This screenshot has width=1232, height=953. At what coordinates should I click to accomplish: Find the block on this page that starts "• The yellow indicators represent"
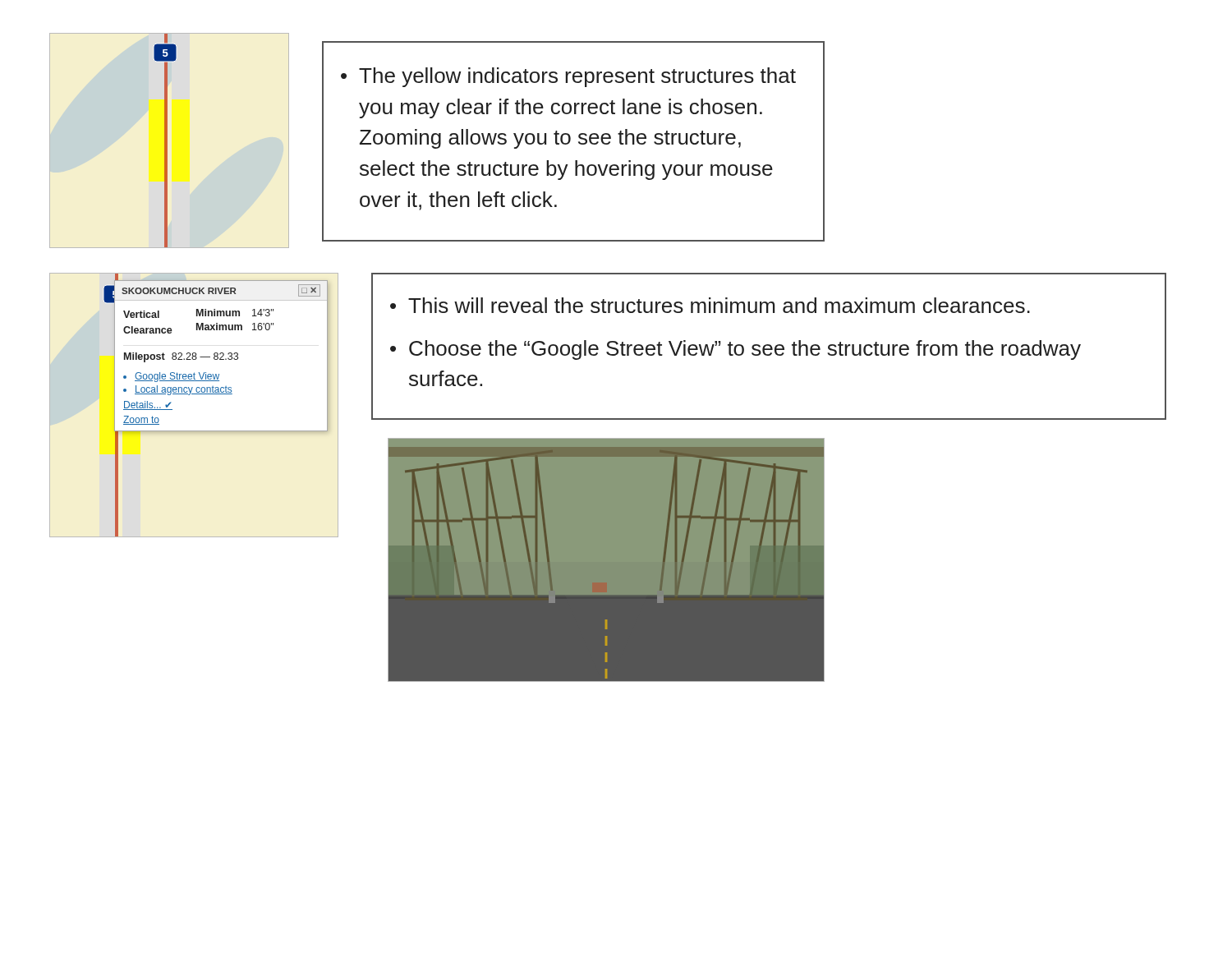point(570,138)
